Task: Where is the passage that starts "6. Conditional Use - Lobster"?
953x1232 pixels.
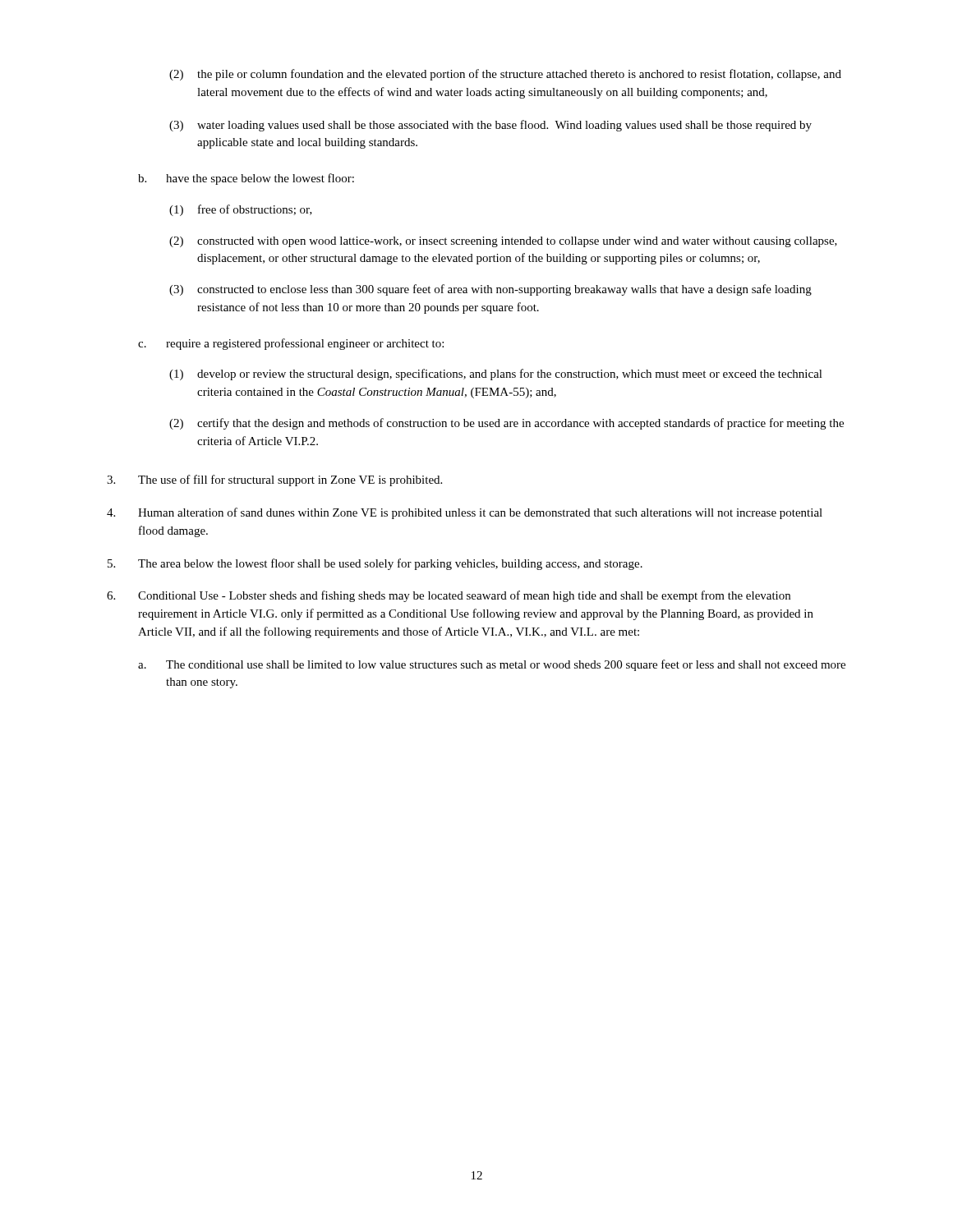Action: click(476, 614)
